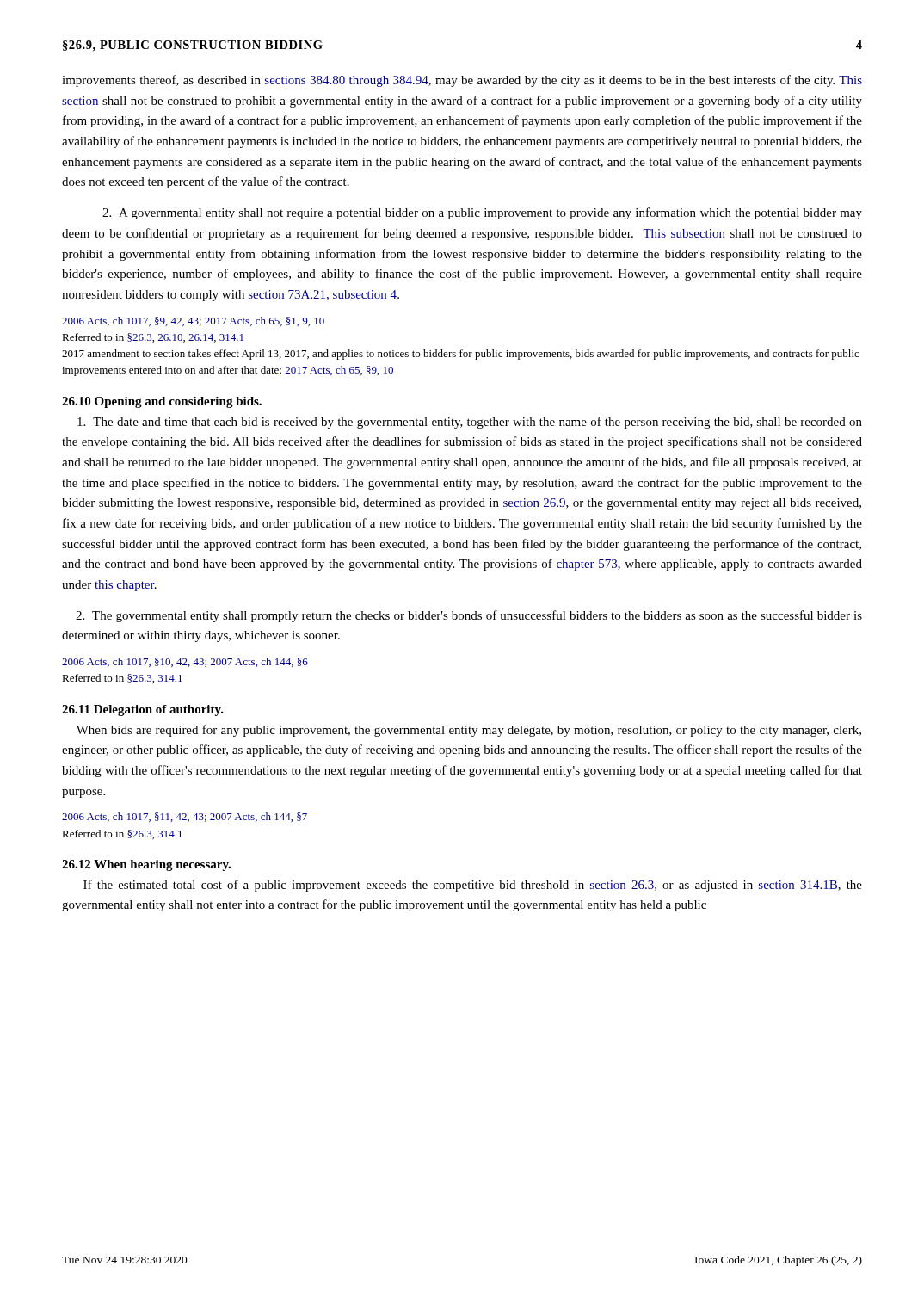Click the passage that begins "2006 Acts, ch 1017, §9, 42,"
Image resolution: width=924 pixels, height=1291 pixels.
(x=462, y=345)
